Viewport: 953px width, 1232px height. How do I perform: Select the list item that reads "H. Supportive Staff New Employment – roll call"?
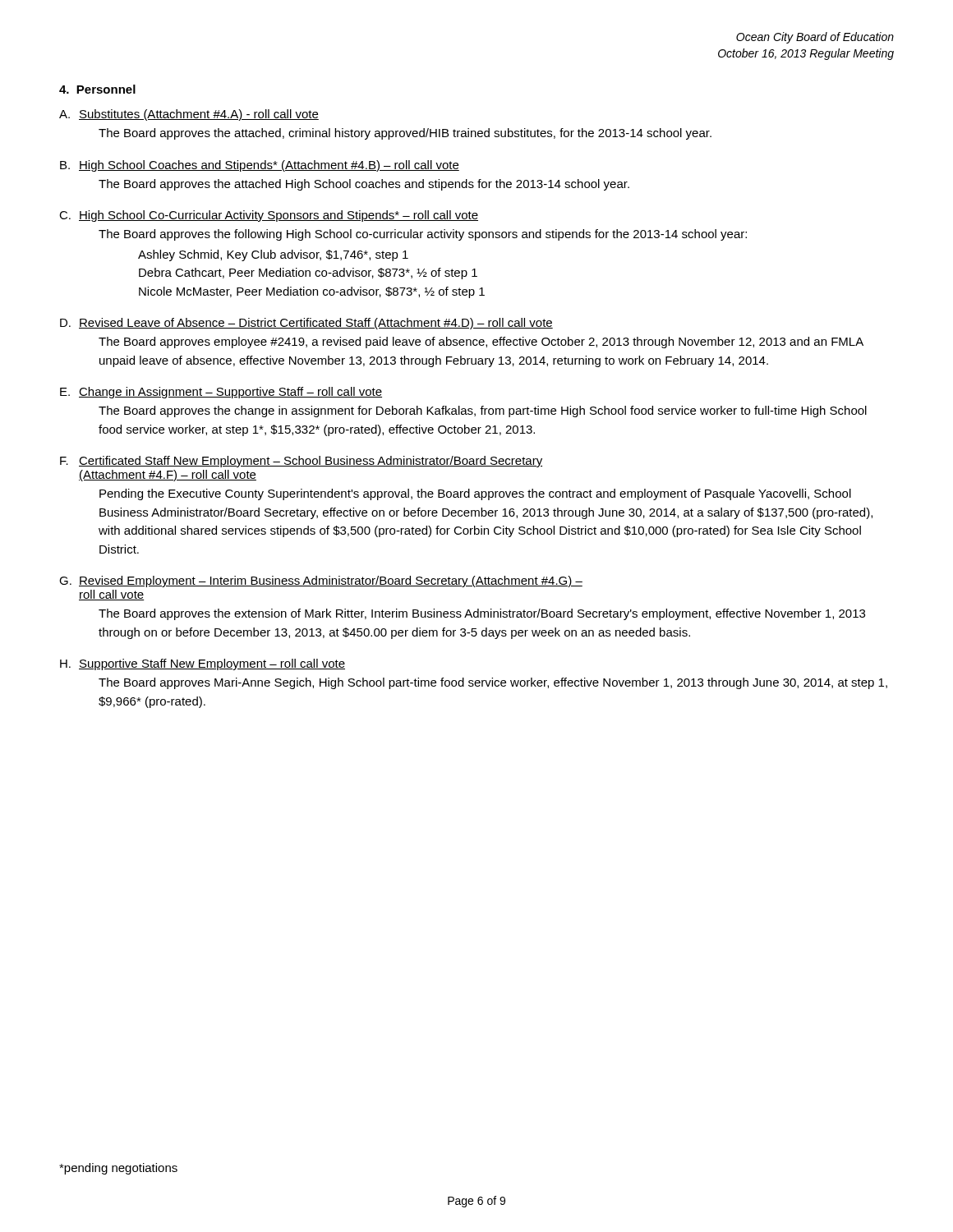pos(476,683)
